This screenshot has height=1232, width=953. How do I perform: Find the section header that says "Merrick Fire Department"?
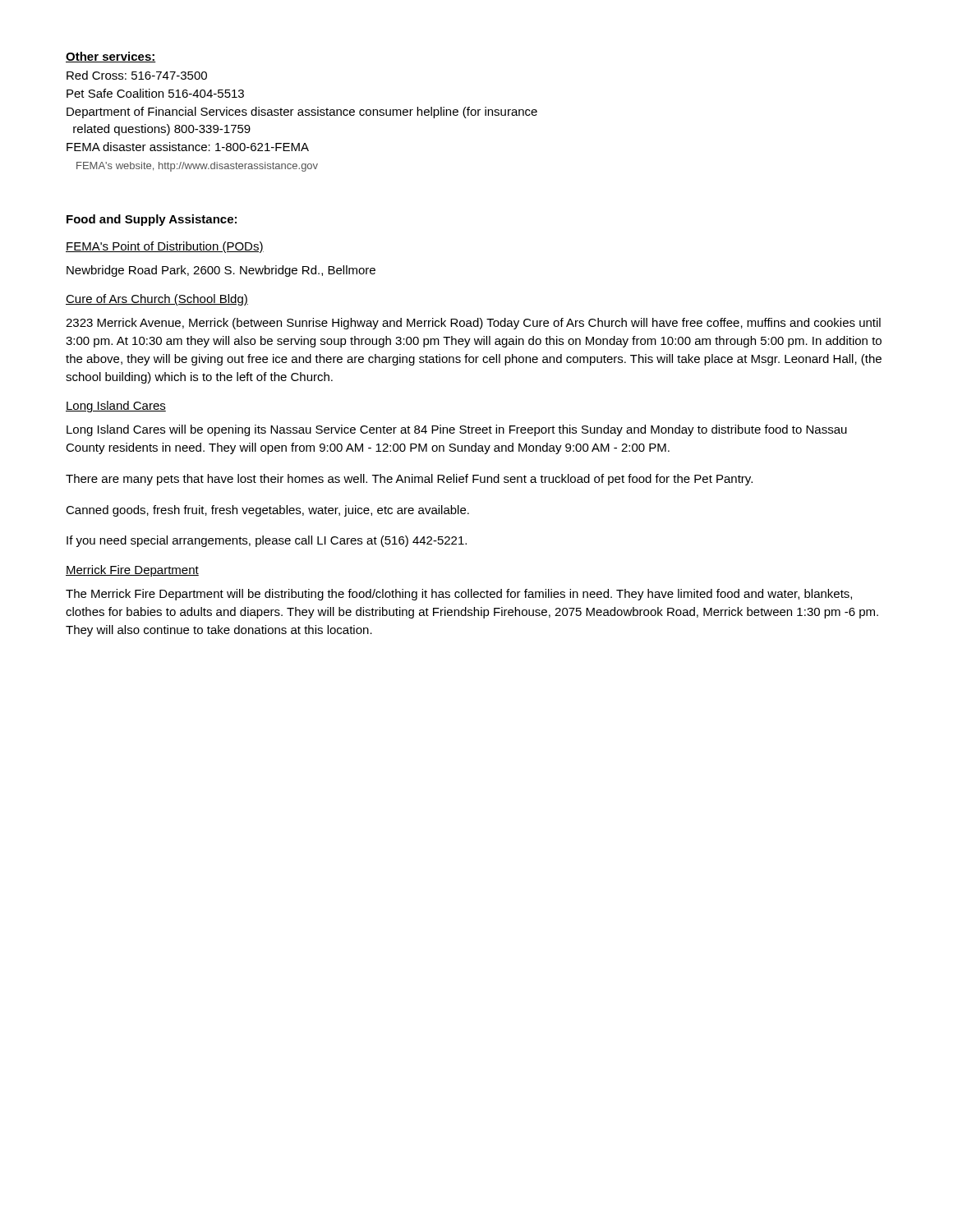pos(132,570)
